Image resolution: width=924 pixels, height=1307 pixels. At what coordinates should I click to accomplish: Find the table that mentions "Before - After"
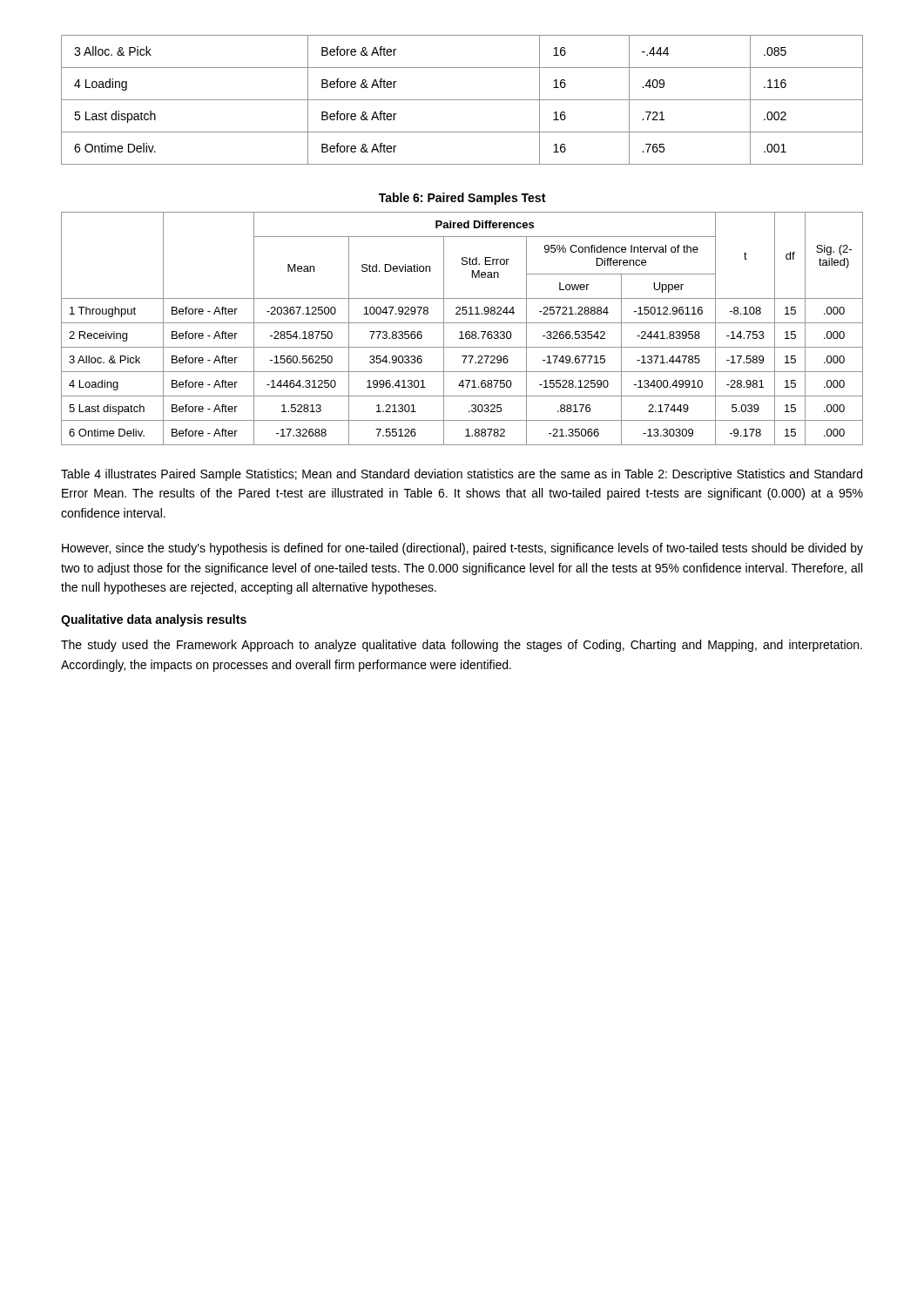point(462,329)
